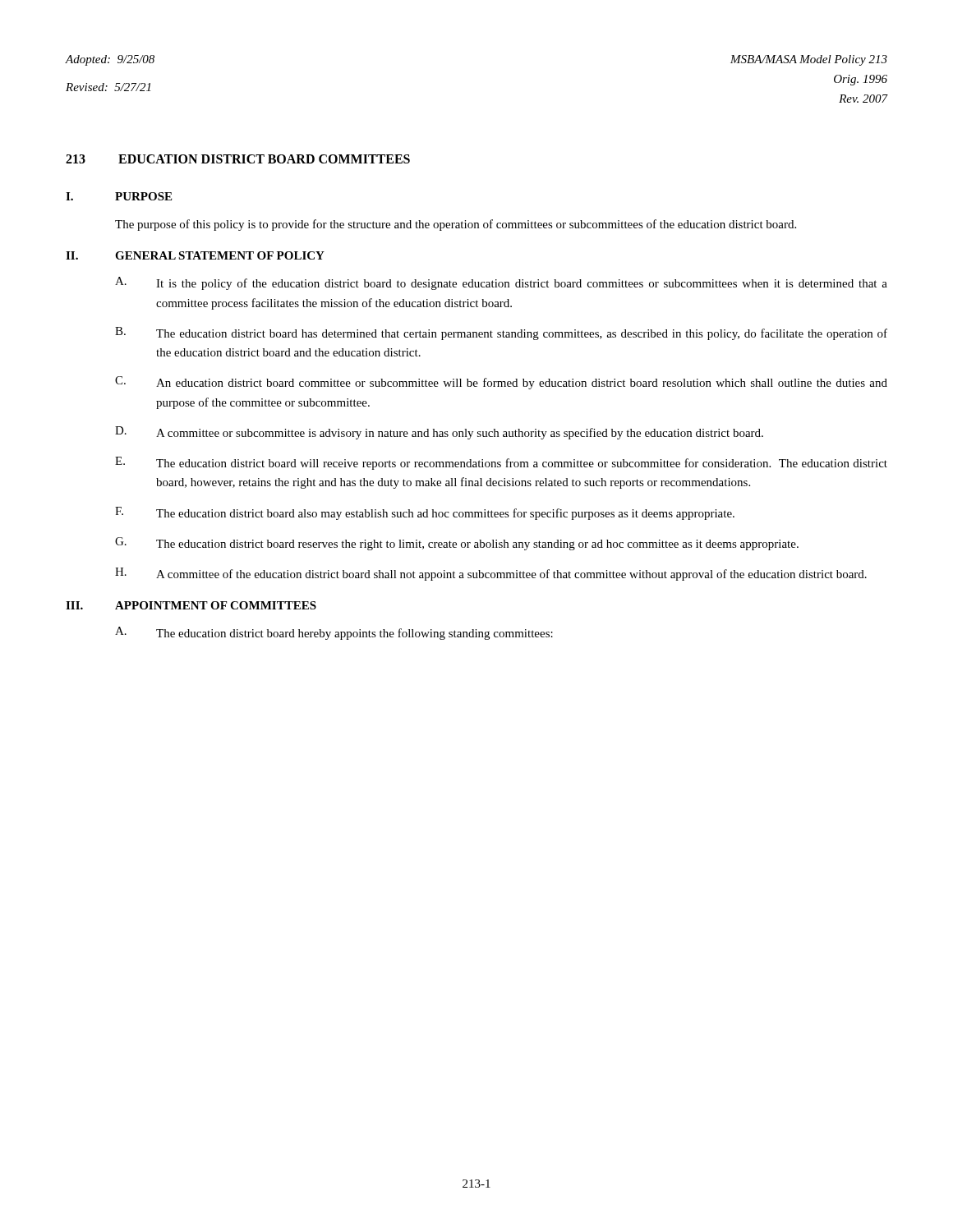The height and width of the screenshot is (1232, 953).
Task: Find the section header containing "III. APPOINTMENT OF COMMITTEES"
Action: (191, 606)
